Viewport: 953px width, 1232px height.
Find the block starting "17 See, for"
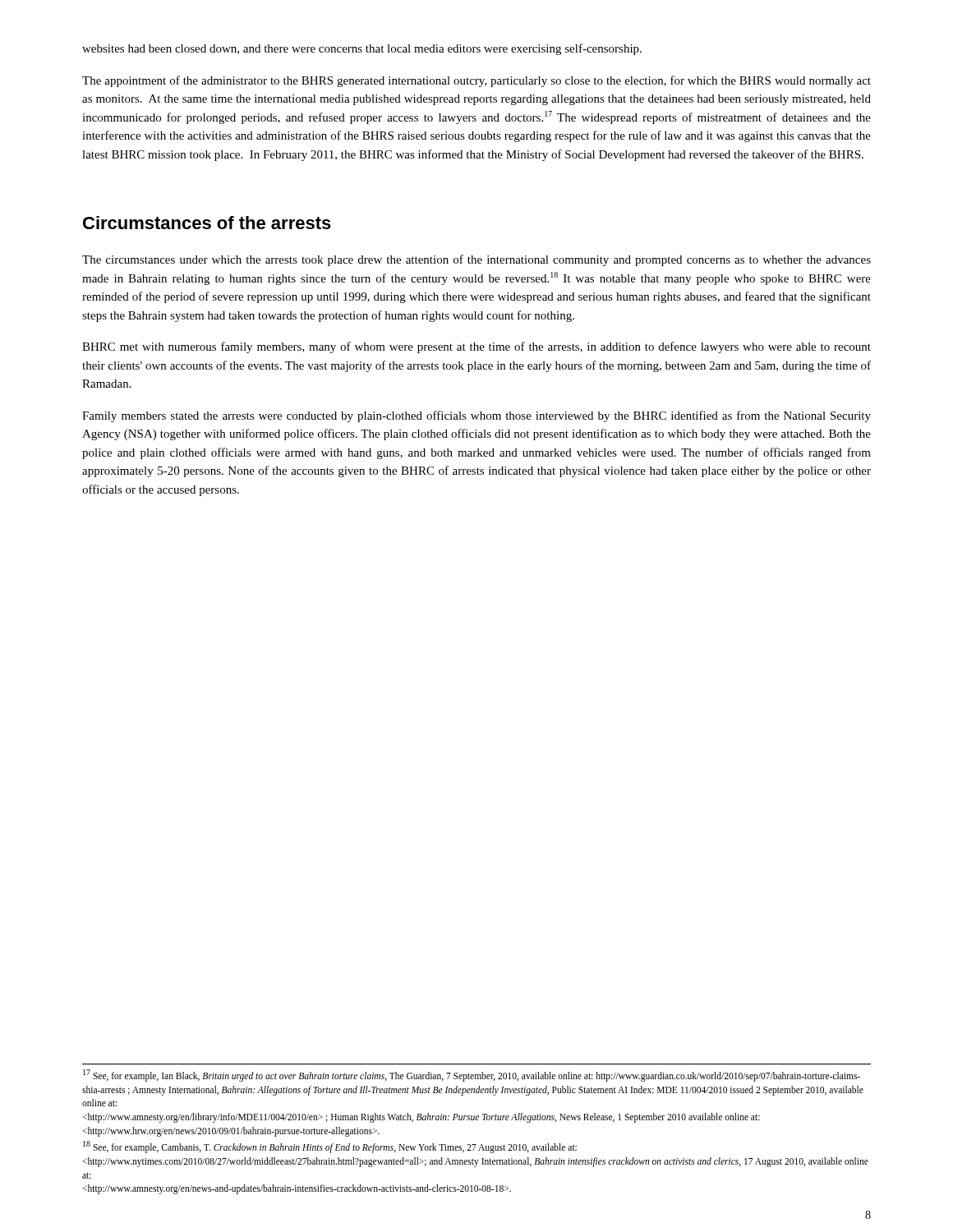tap(473, 1103)
